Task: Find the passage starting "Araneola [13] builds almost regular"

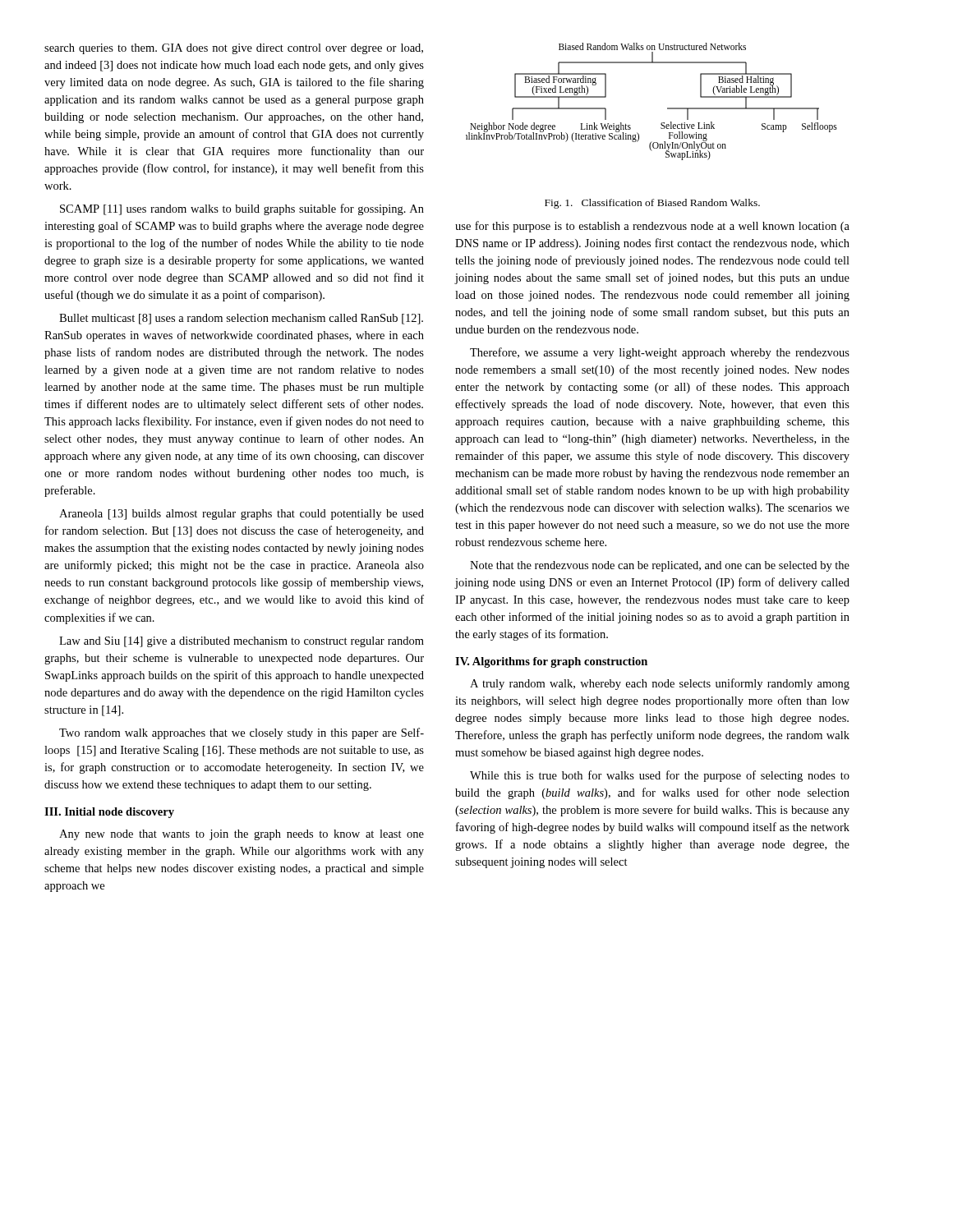Action: click(x=234, y=566)
